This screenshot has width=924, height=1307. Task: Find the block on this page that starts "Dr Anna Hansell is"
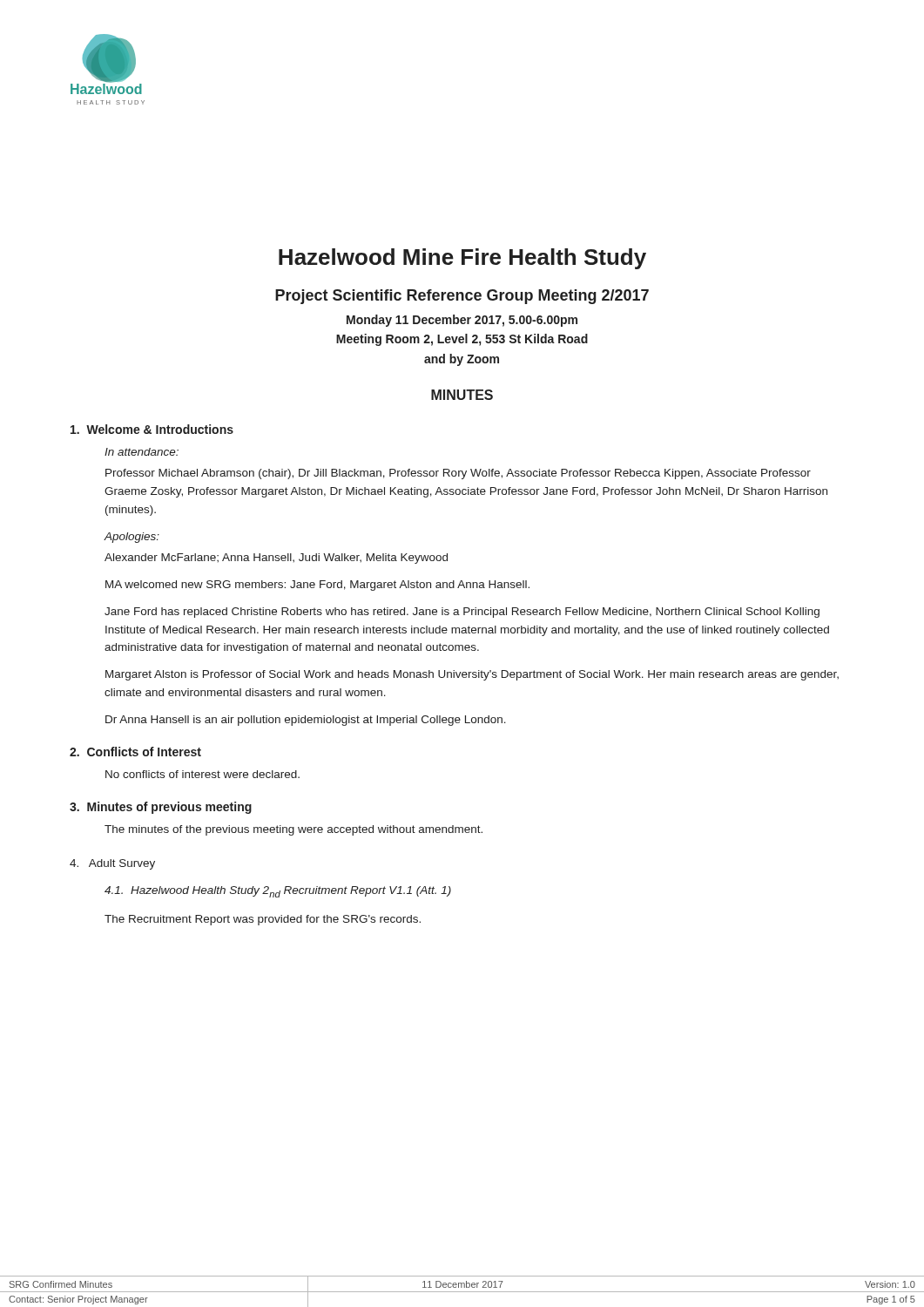[x=305, y=720]
